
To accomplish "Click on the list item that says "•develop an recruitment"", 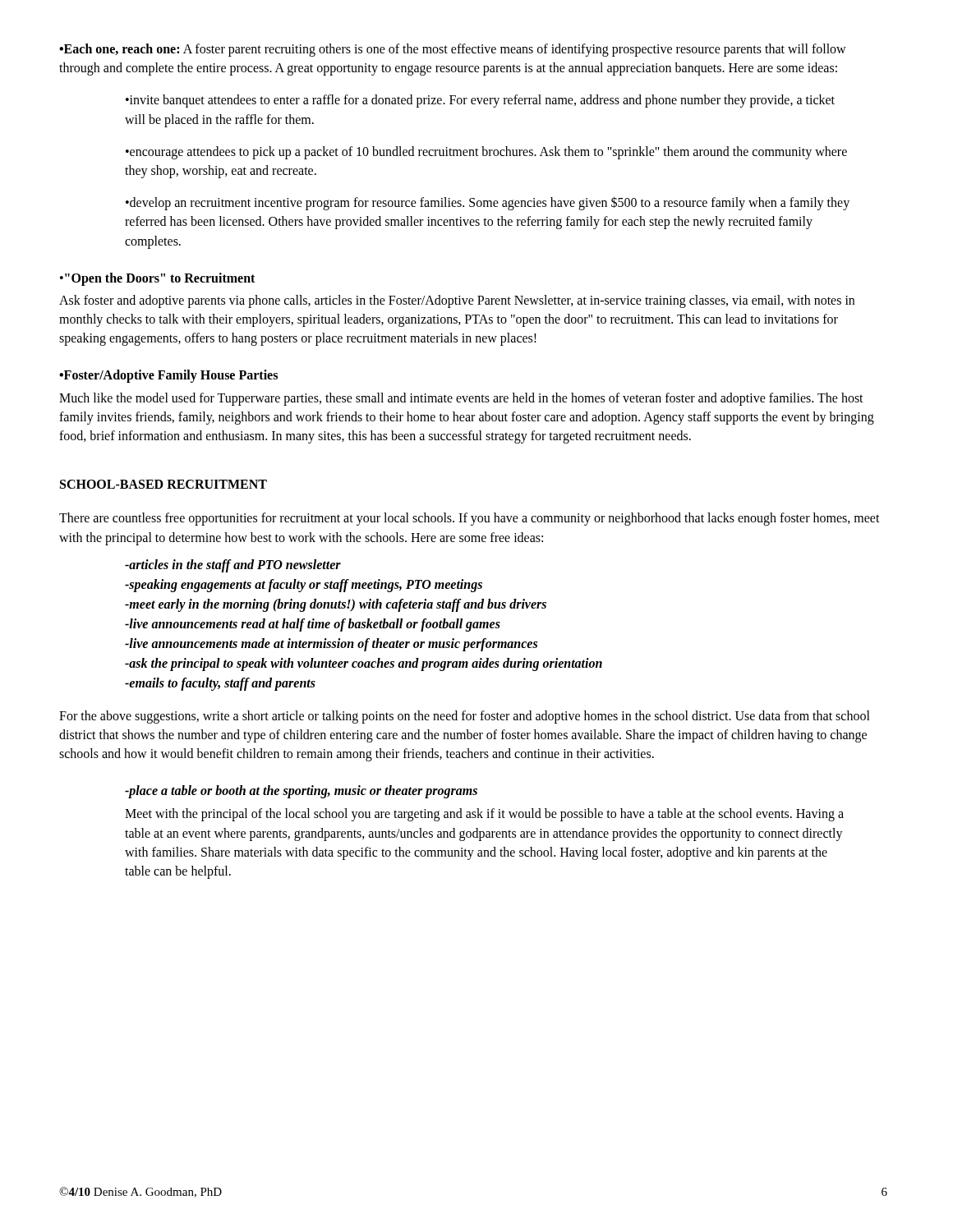I will pyautogui.click(x=490, y=222).
